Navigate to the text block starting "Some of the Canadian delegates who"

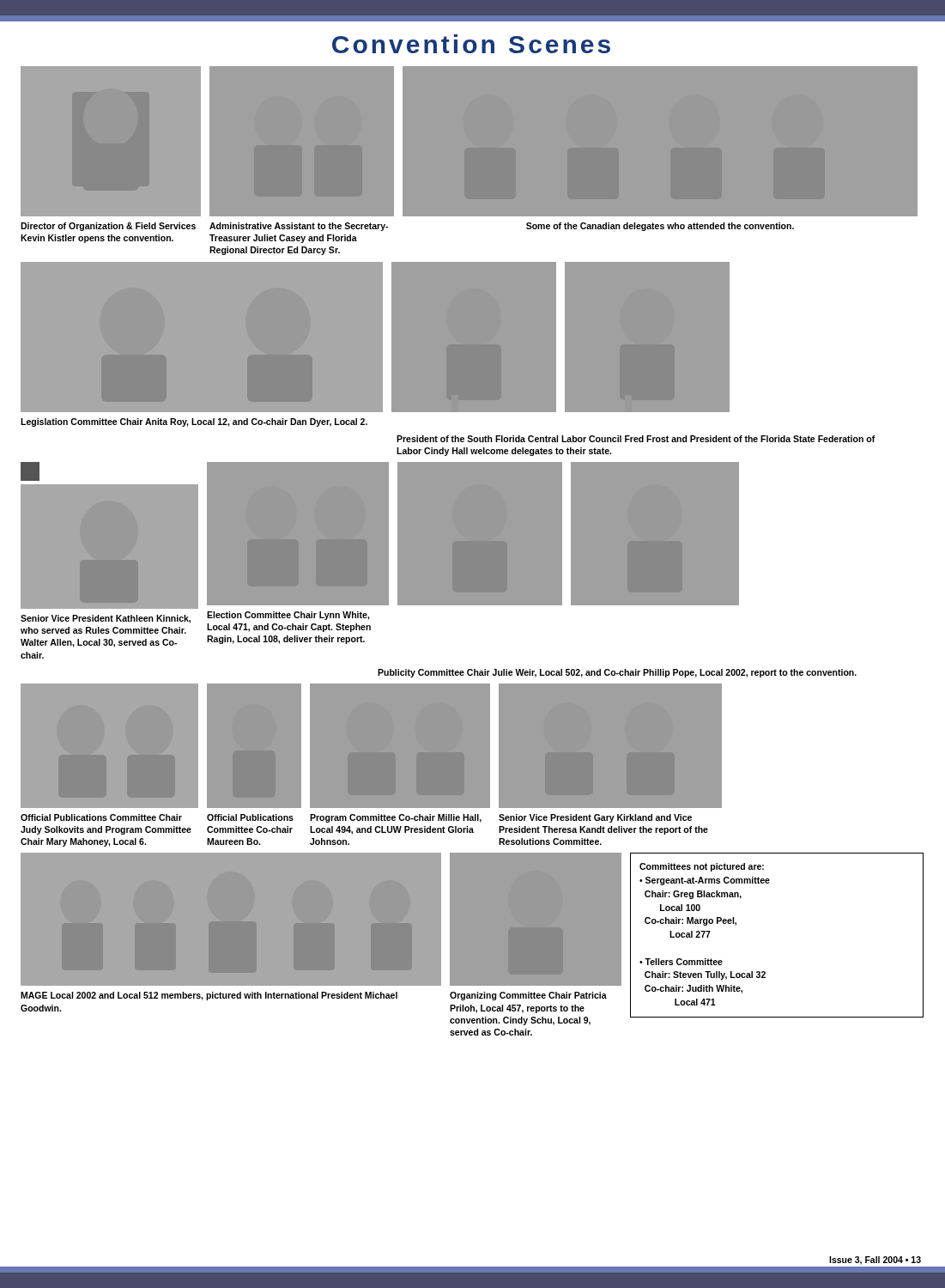point(660,226)
